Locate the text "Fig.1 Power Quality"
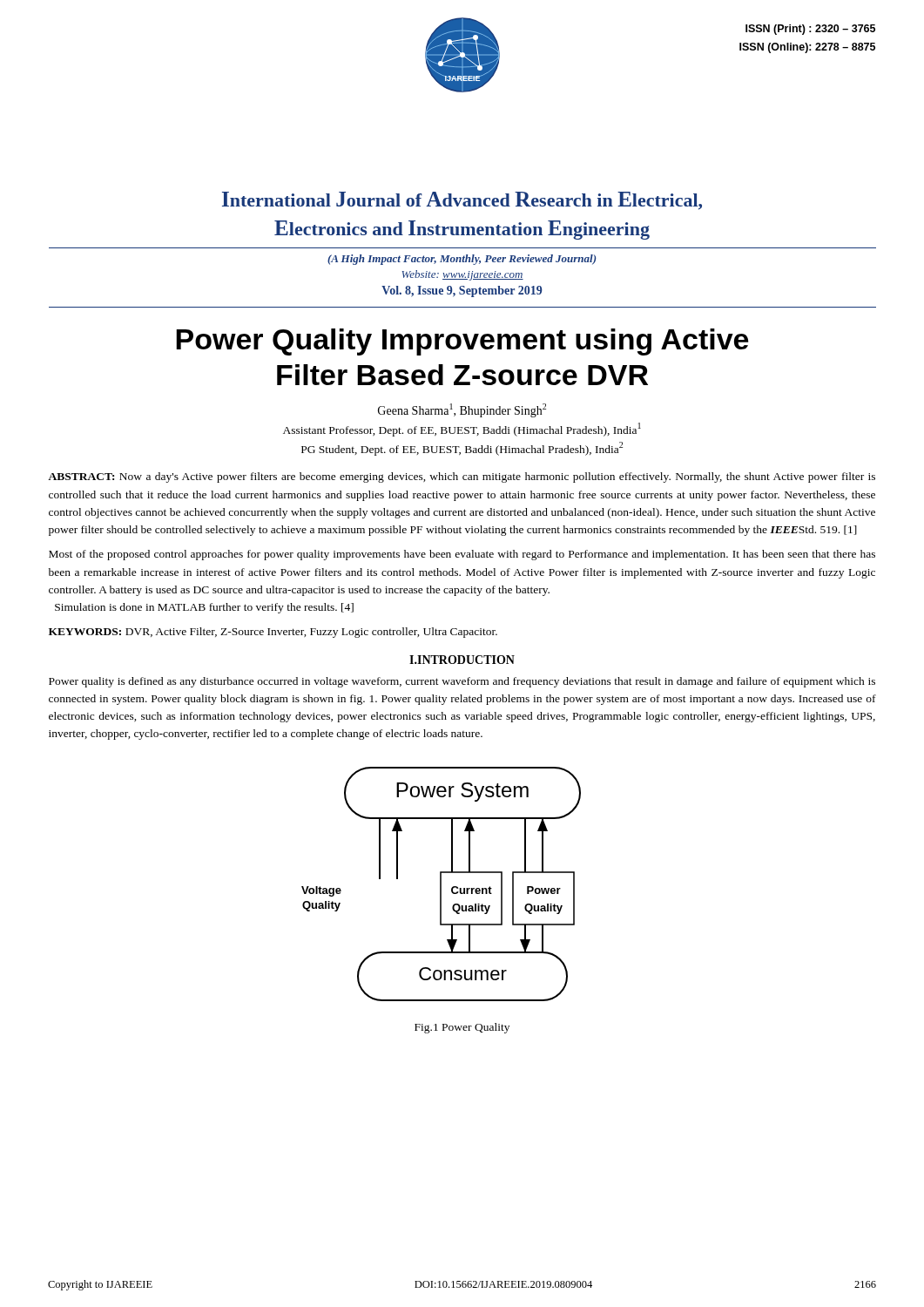 pyautogui.click(x=462, y=1026)
